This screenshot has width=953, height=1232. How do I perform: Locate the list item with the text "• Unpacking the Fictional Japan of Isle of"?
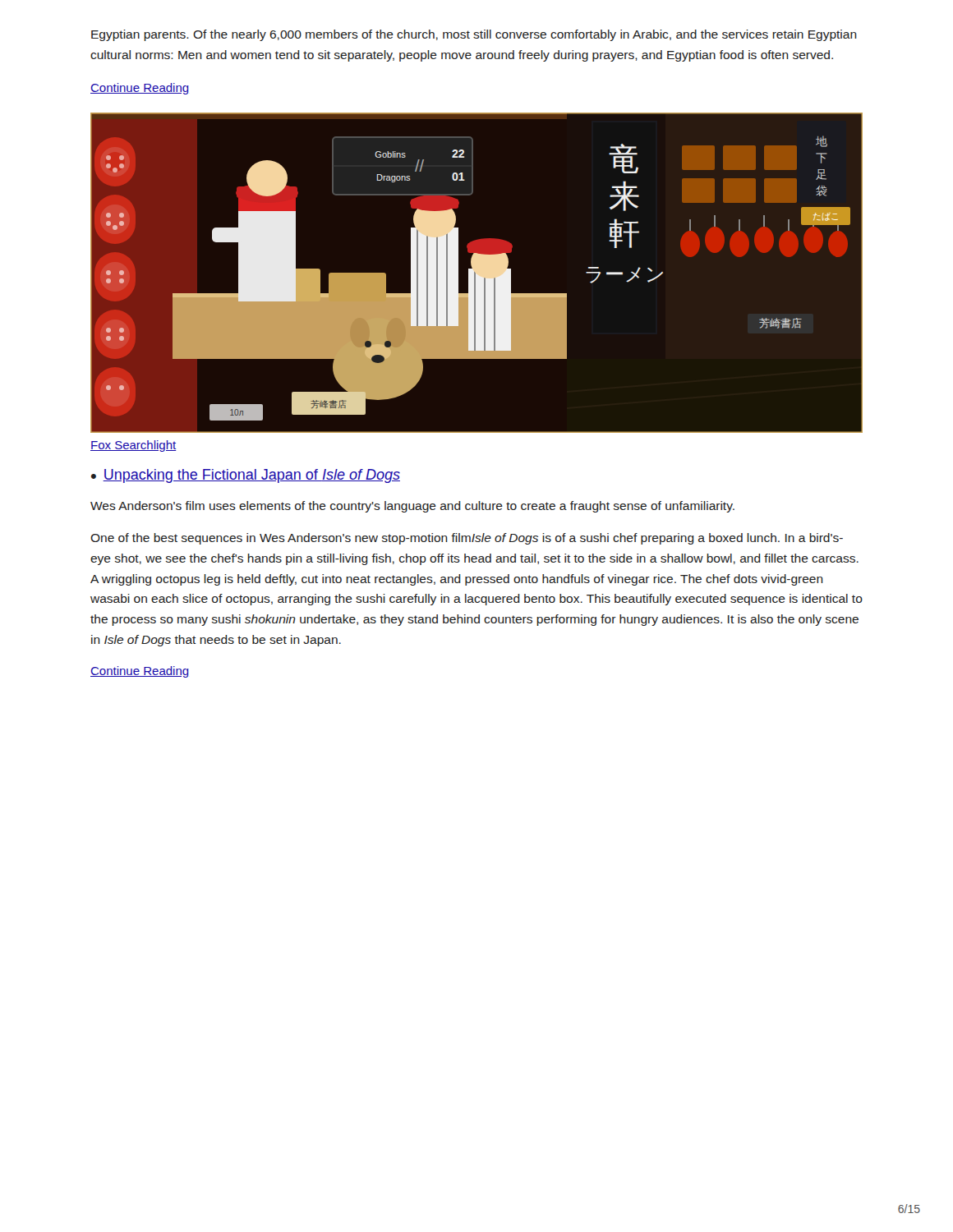point(245,476)
